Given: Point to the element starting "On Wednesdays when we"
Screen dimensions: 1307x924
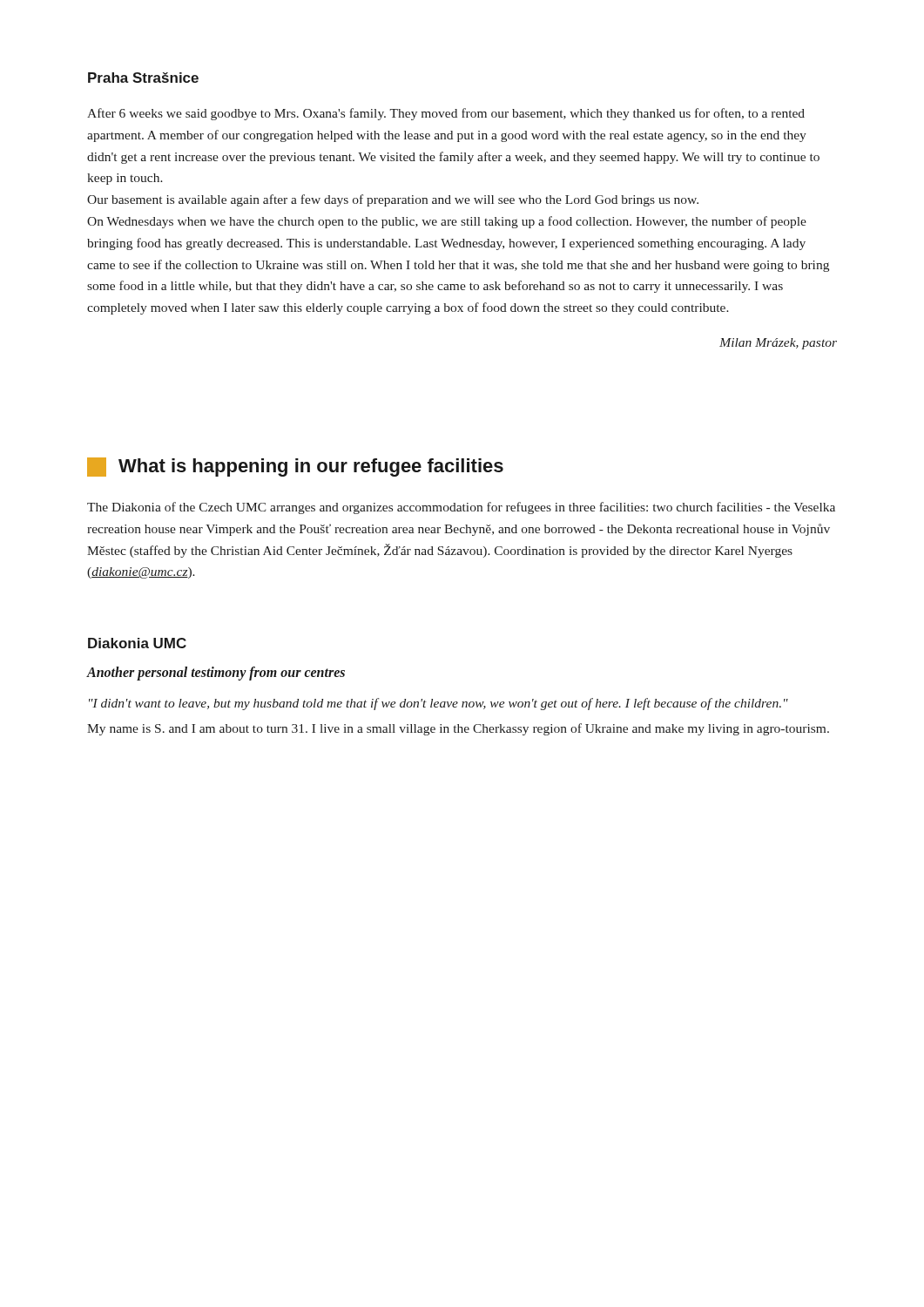Looking at the screenshot, I should (x=458, y=264).
